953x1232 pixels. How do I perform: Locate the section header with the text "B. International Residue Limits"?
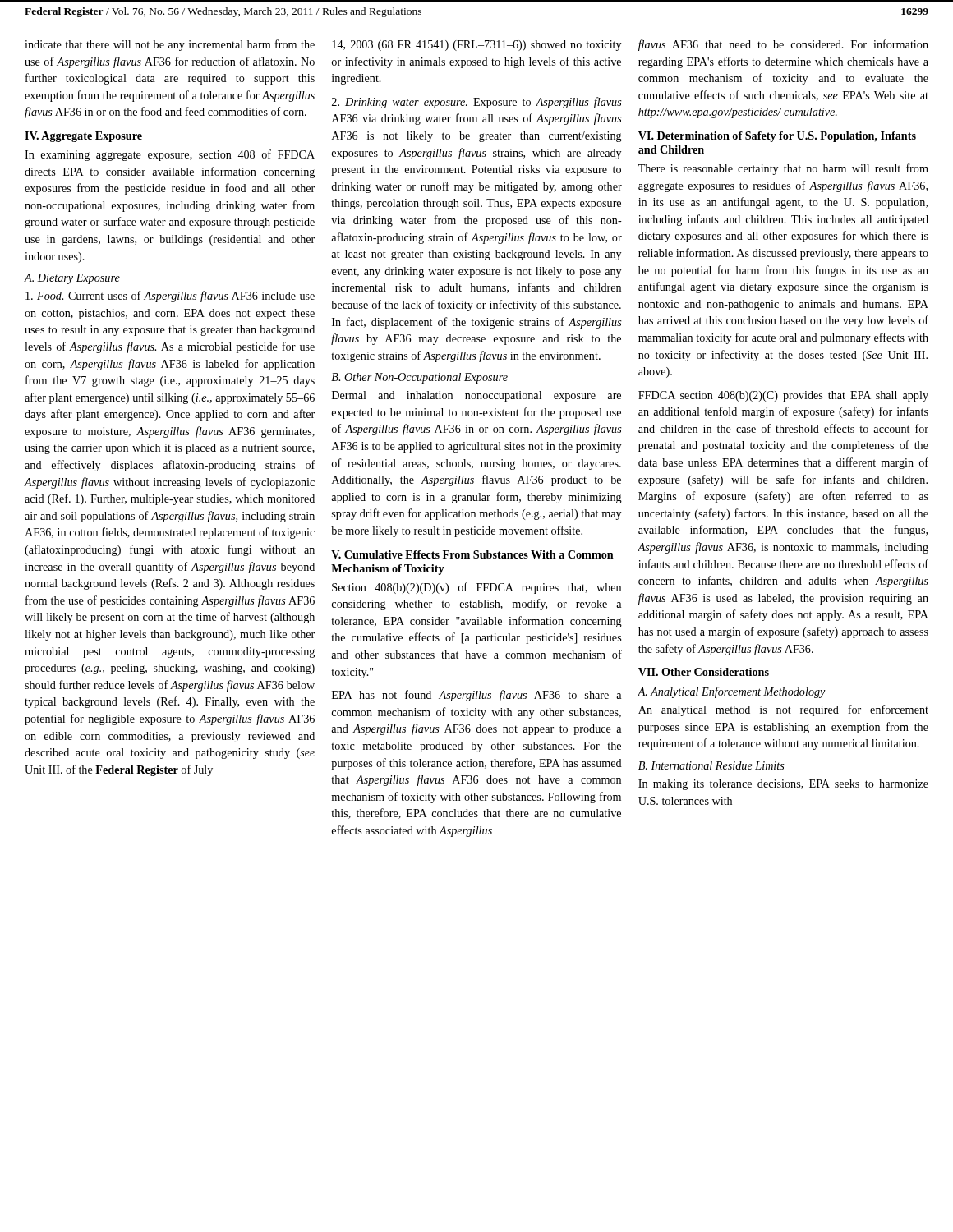click(x=711, y=765)
